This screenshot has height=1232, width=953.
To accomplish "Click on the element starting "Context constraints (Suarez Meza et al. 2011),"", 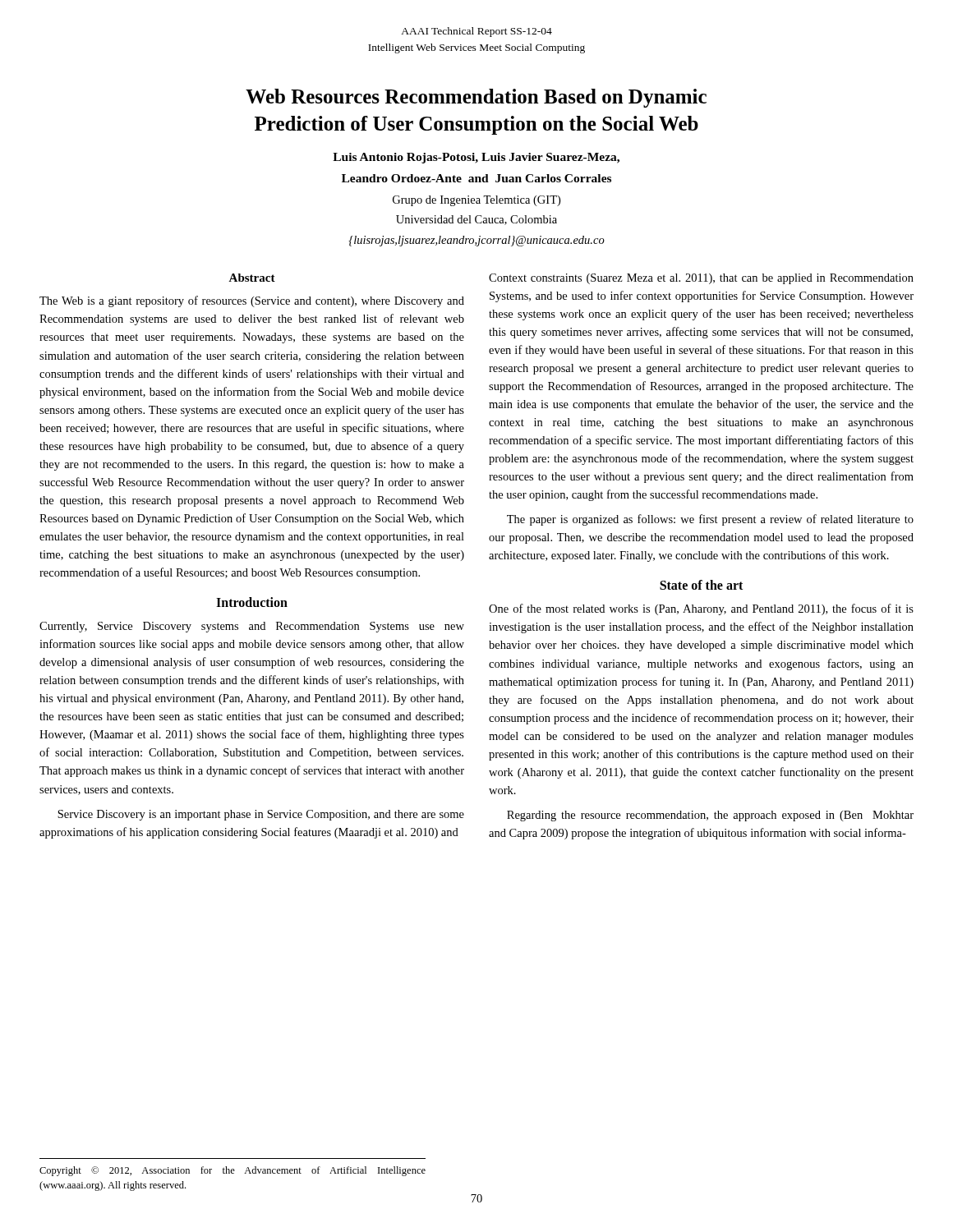I will click(x=701, y=416).
